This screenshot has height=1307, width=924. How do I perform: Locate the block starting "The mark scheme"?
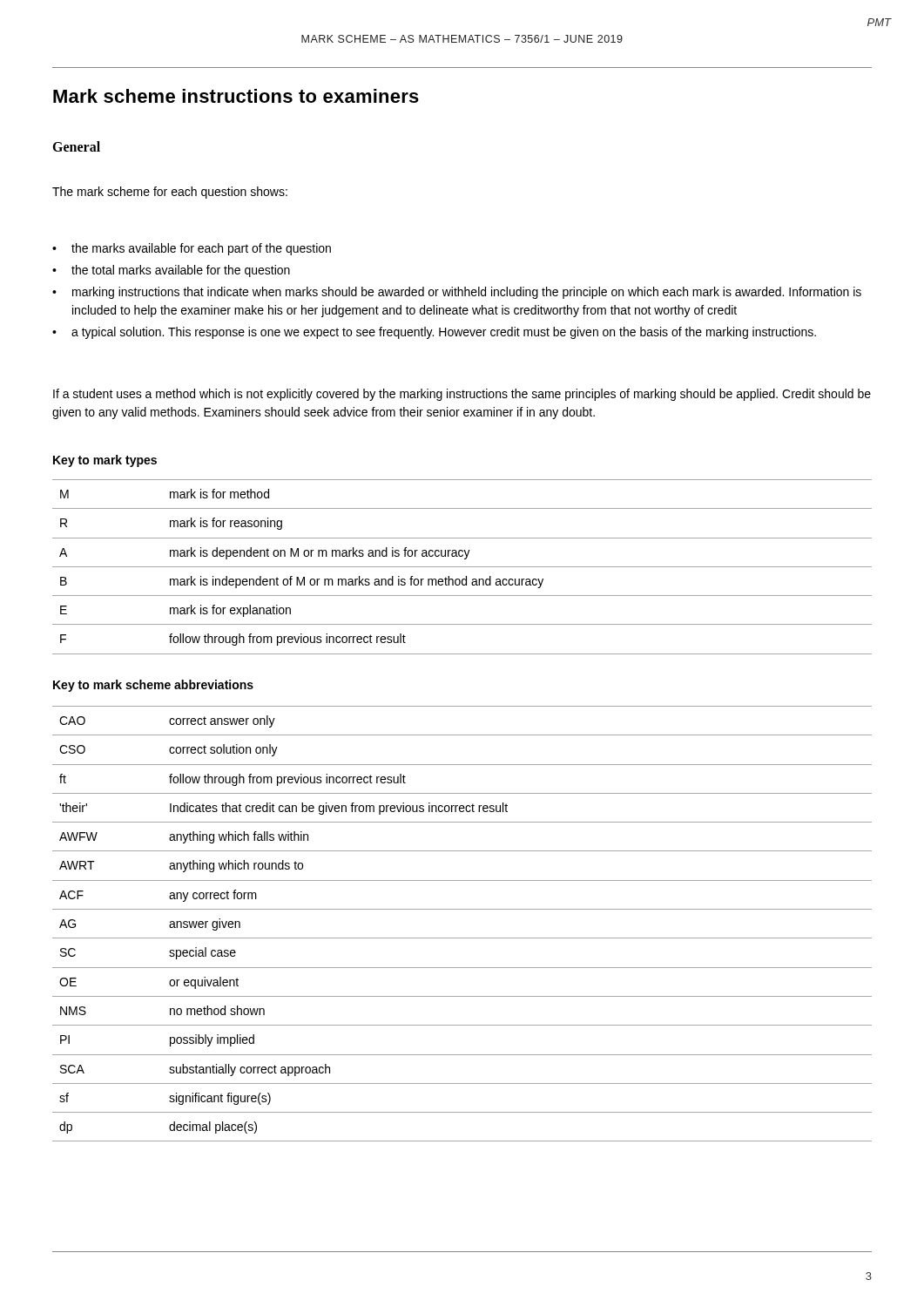[170, 192]
